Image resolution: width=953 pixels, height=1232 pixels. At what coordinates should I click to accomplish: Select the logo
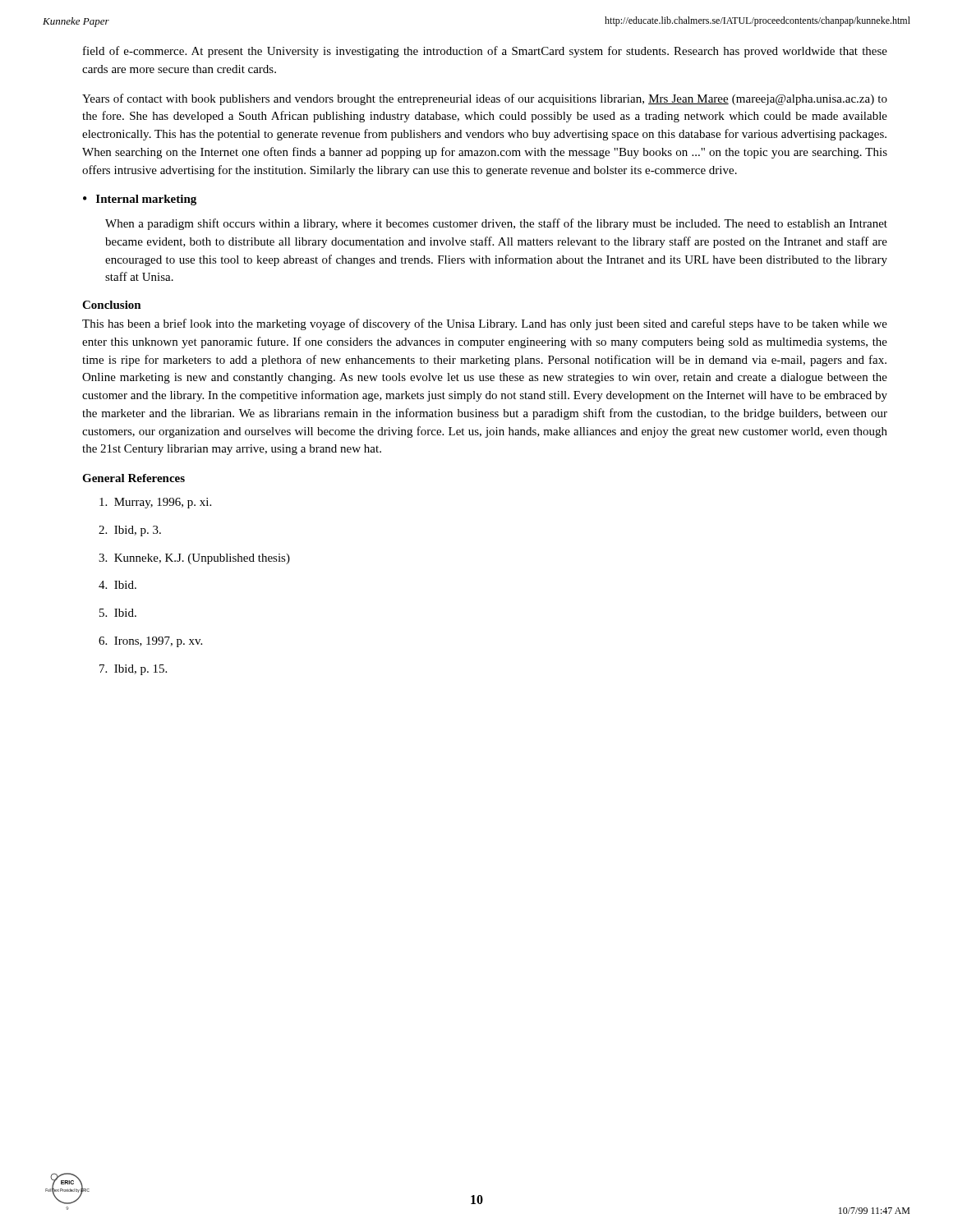67,1193
